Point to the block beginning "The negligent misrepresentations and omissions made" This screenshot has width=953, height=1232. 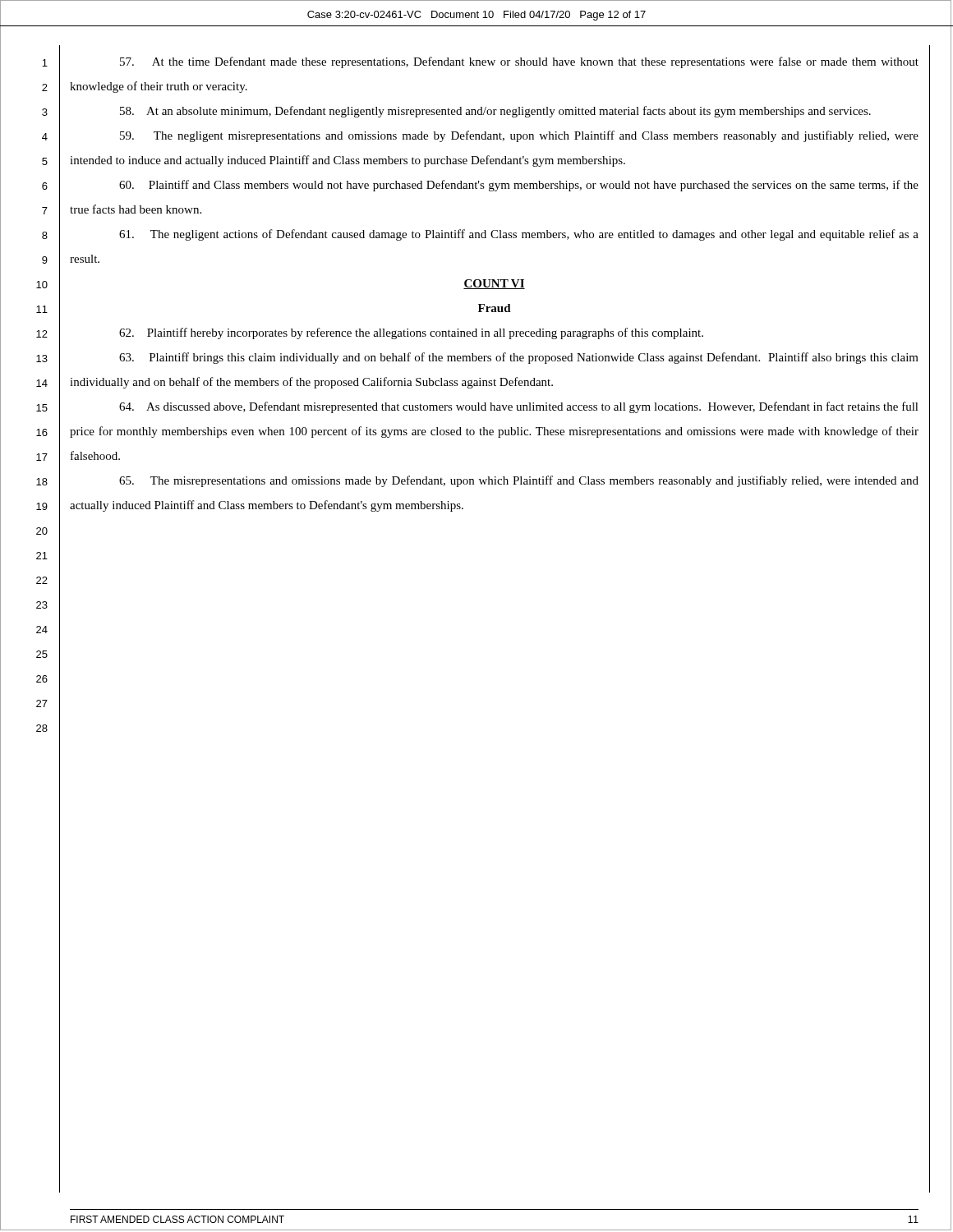[494, 148]
